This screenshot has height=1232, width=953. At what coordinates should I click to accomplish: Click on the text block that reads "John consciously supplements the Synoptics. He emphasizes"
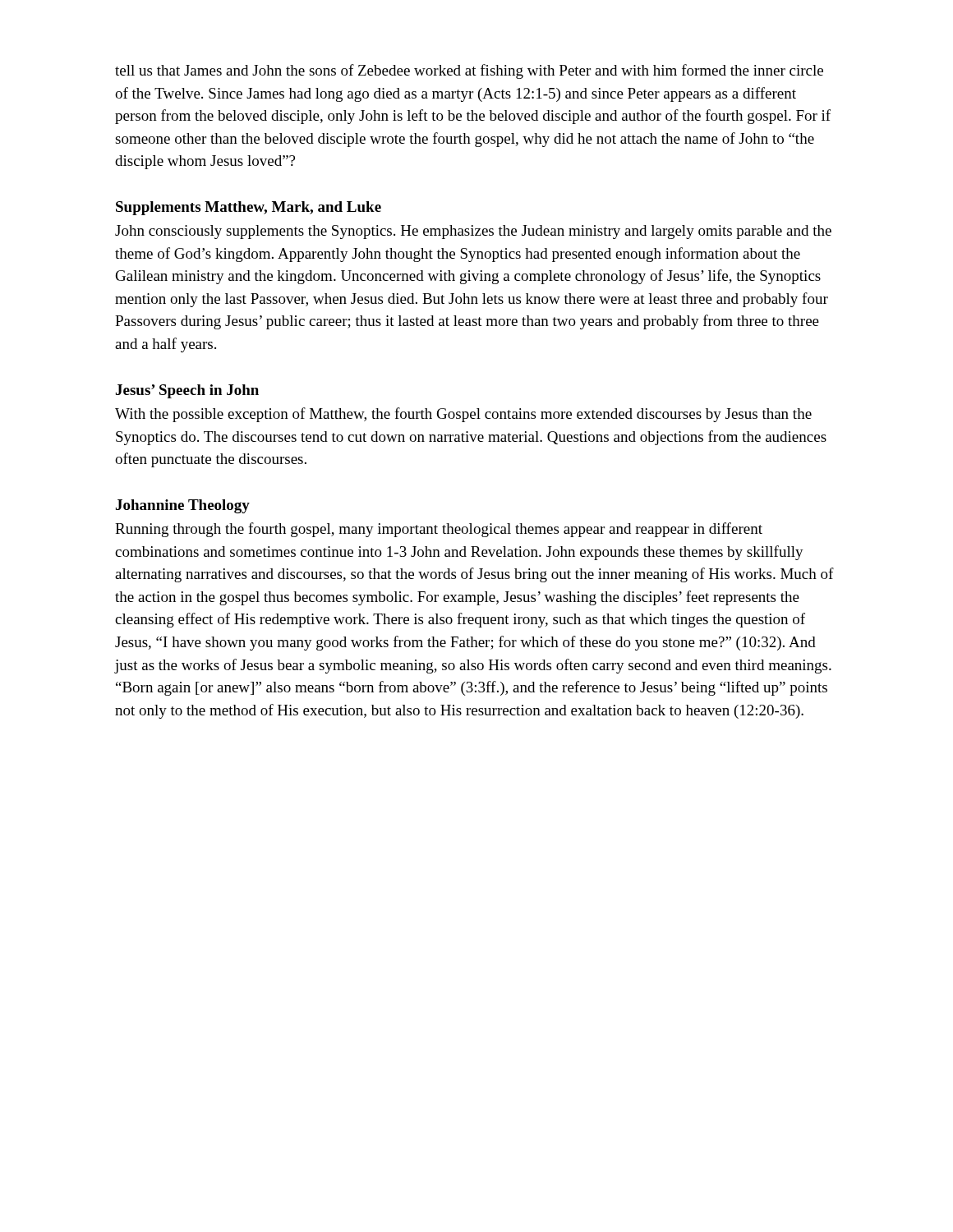click(476, 287)
